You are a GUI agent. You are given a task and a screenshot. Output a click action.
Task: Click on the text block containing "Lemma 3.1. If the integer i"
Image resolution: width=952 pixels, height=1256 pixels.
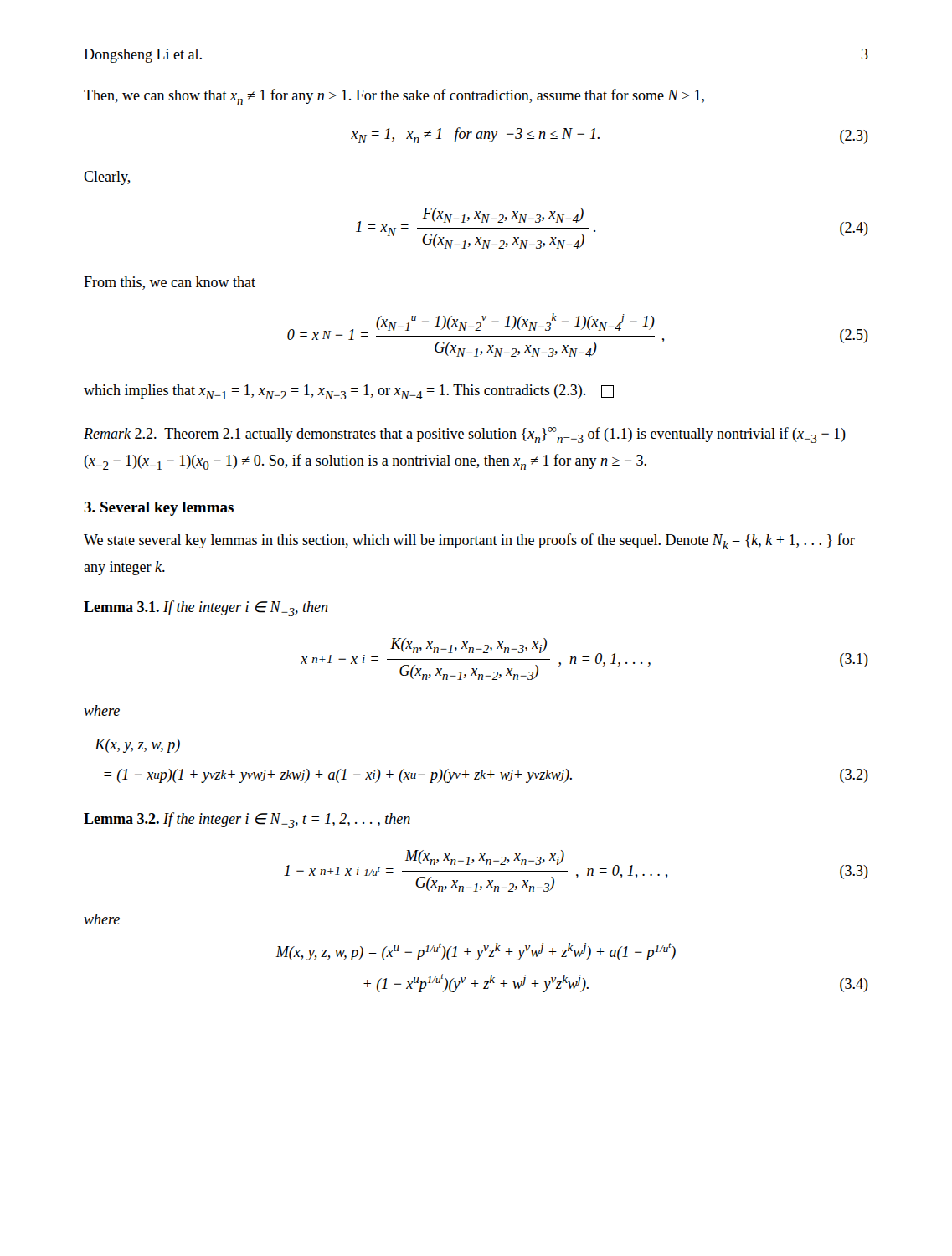[206, 608]
